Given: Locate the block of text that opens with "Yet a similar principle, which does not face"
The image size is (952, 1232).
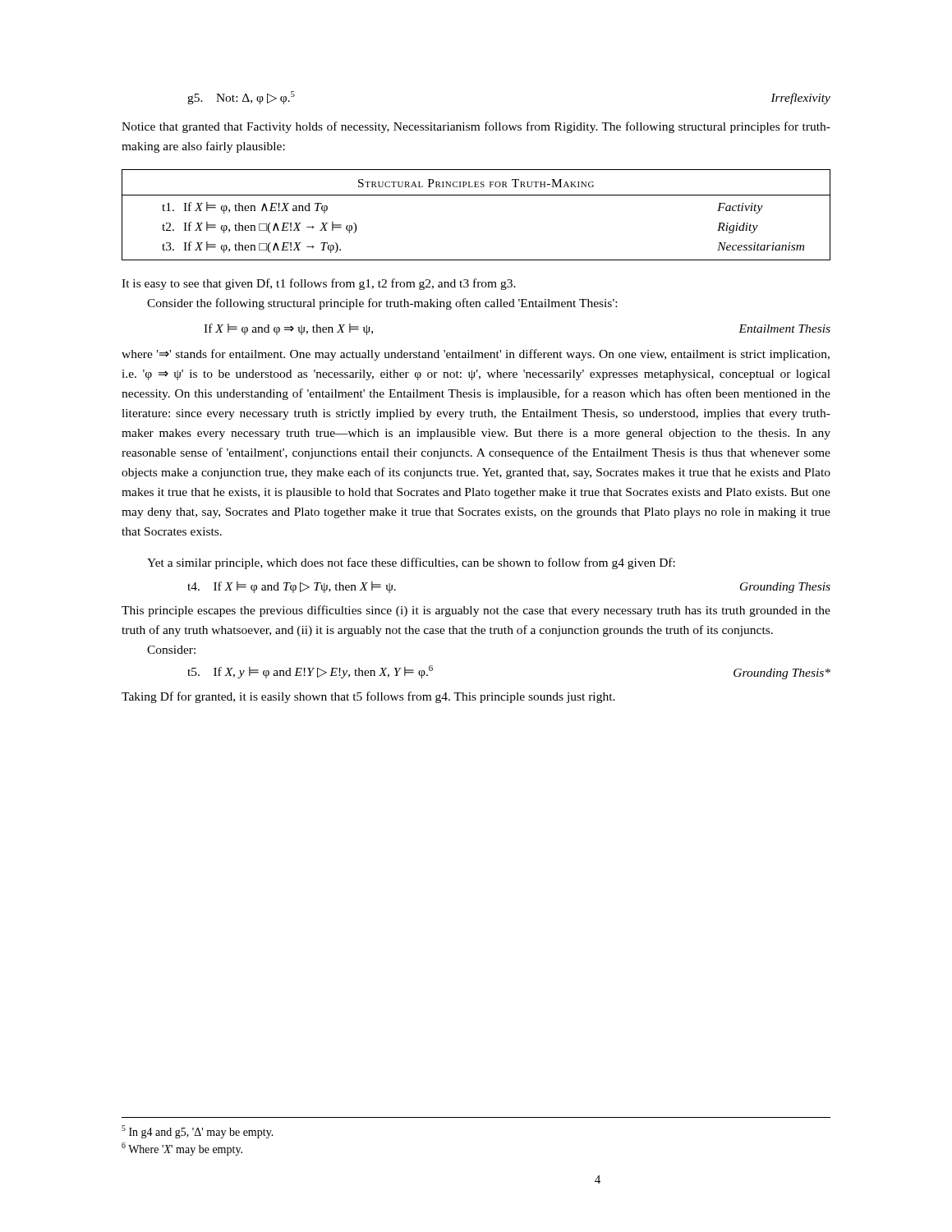Looking at the screenshot, I should coord(411,562).
